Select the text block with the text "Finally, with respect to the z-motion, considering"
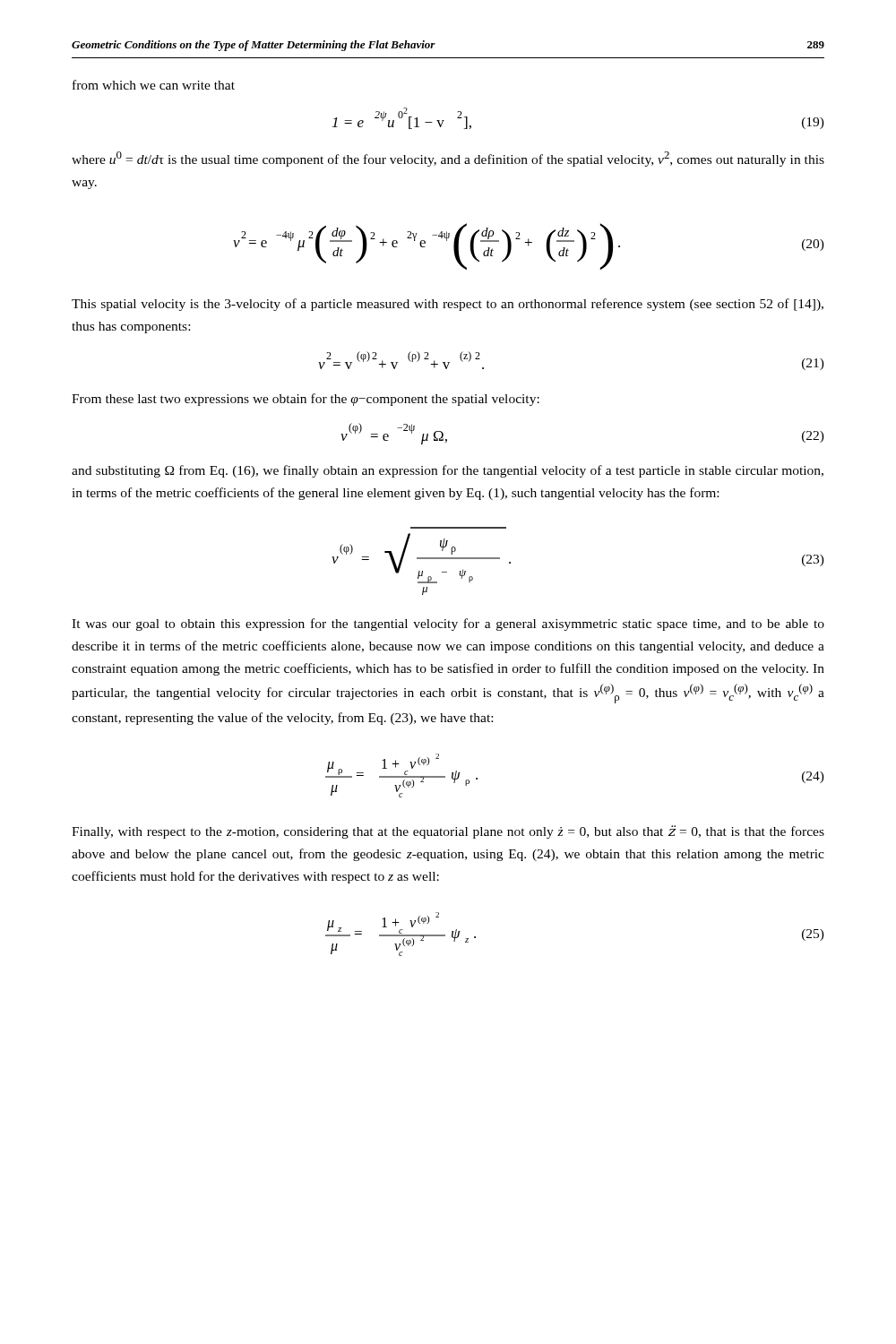896x1344 pixels. [448, 853]
